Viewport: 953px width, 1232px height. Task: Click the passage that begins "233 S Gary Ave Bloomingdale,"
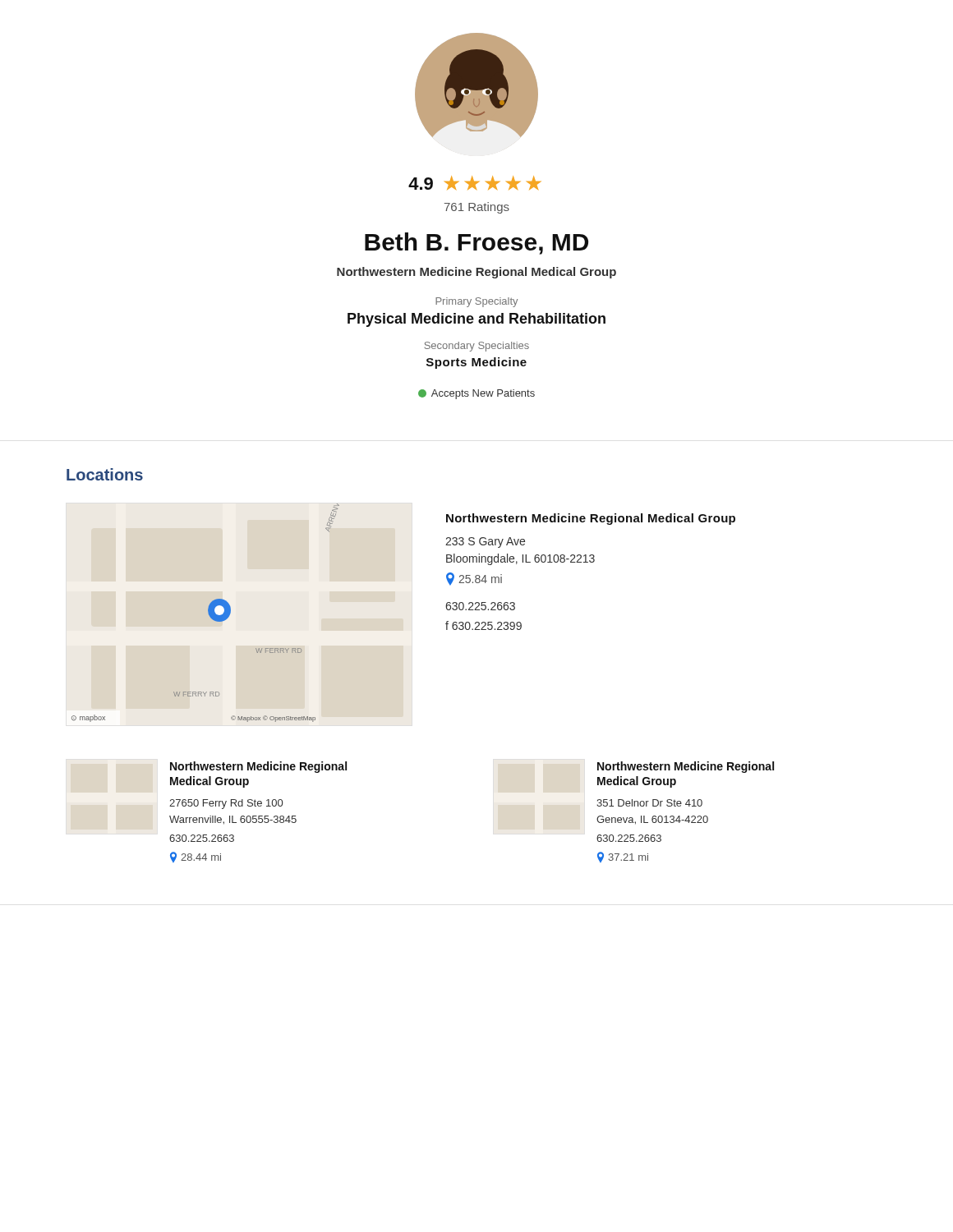[x=520, y=550]
